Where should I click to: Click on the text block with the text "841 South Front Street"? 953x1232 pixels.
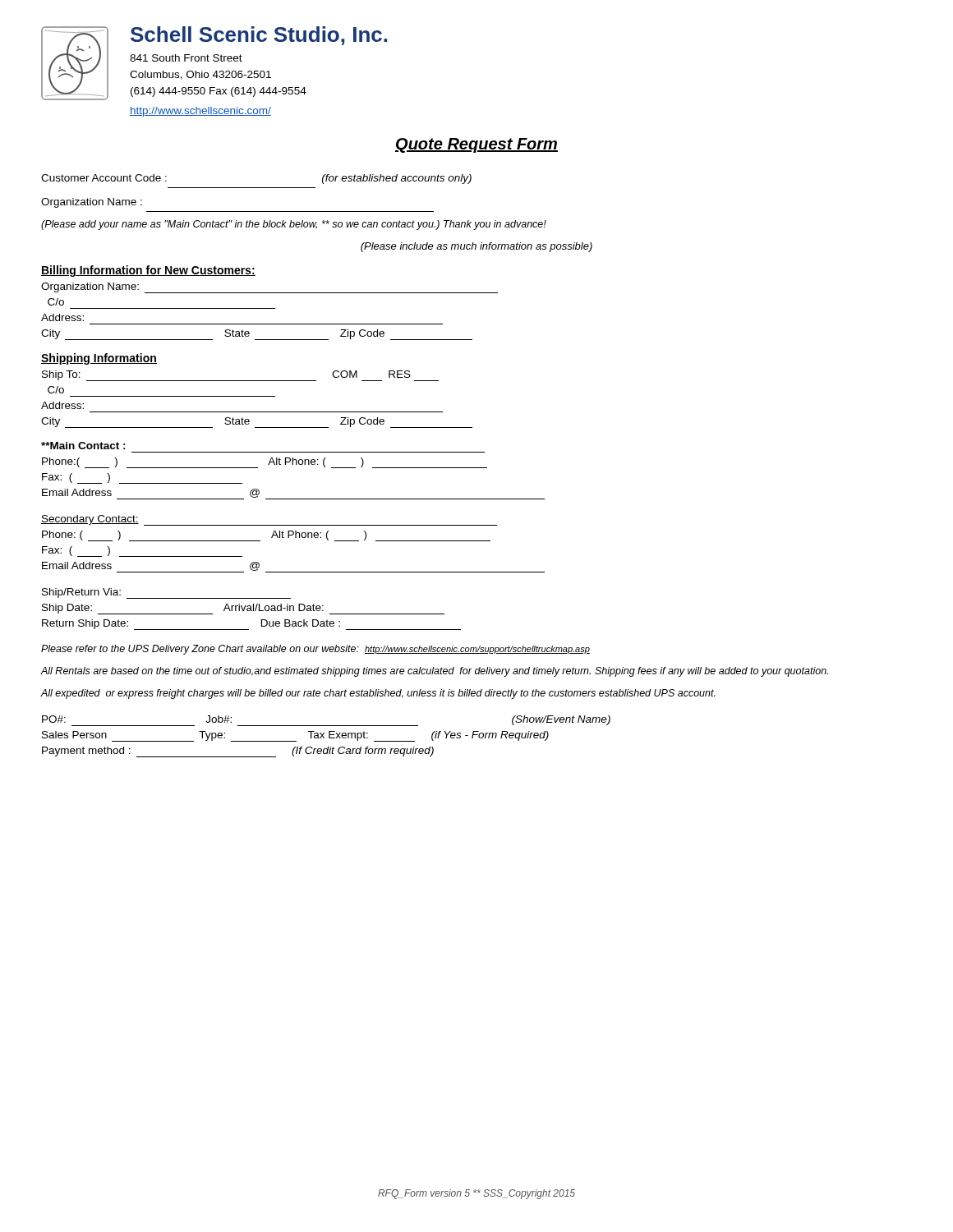(x=218, y=74)
